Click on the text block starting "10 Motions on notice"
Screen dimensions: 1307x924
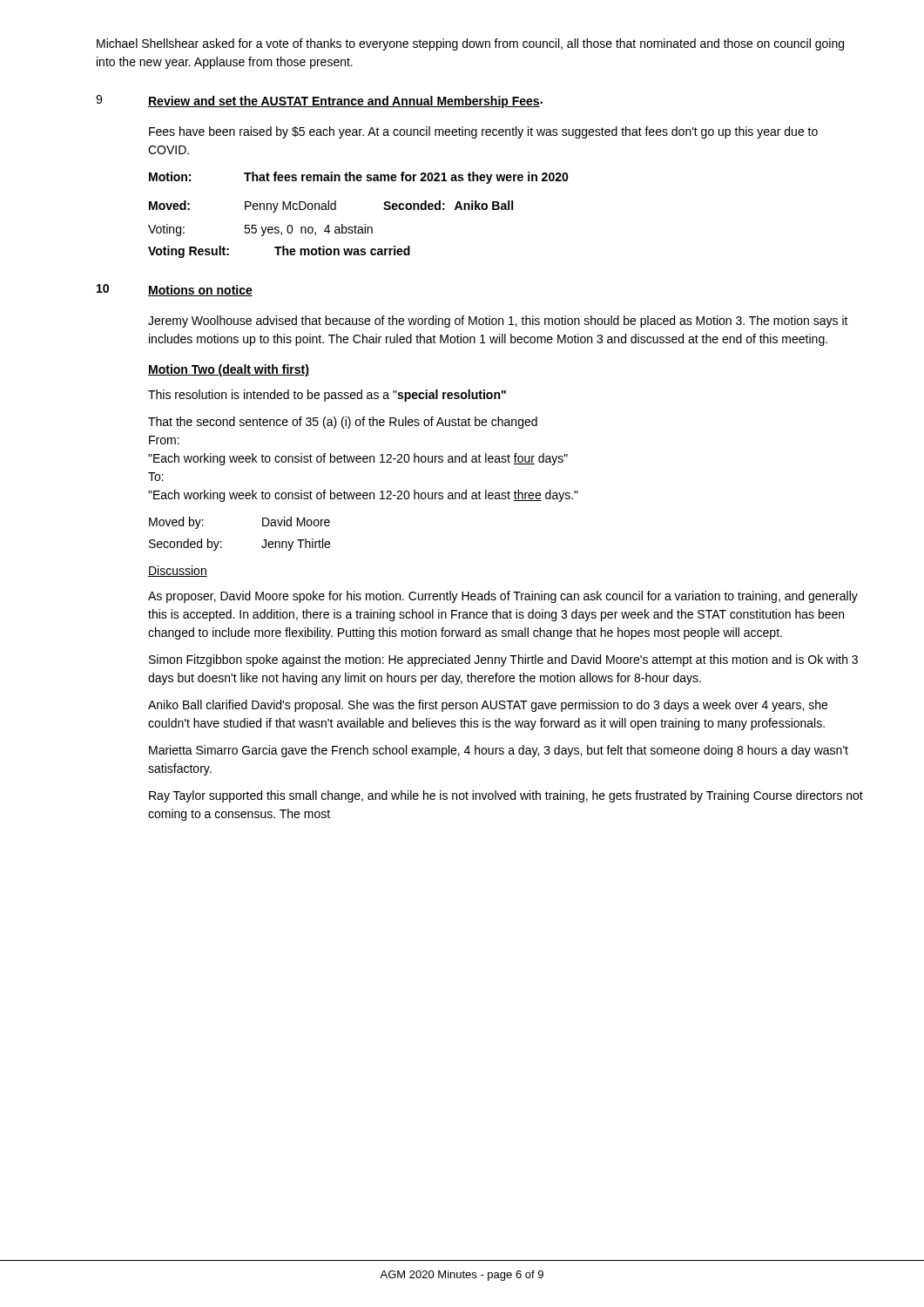pyautogui.click(x=174, y=291)
